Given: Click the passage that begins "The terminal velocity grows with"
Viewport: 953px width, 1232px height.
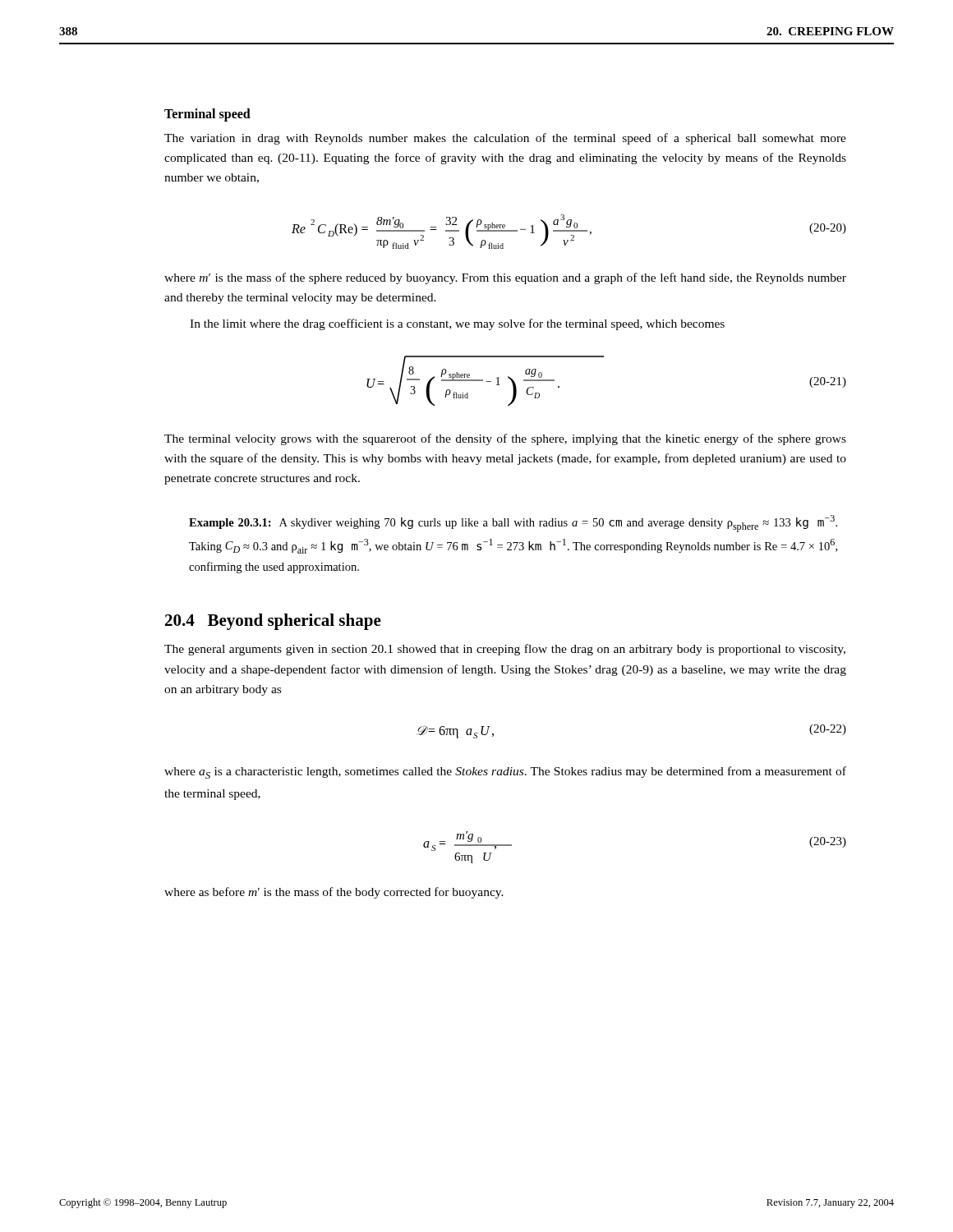Looking at the screenshot, I should [505, 458].
